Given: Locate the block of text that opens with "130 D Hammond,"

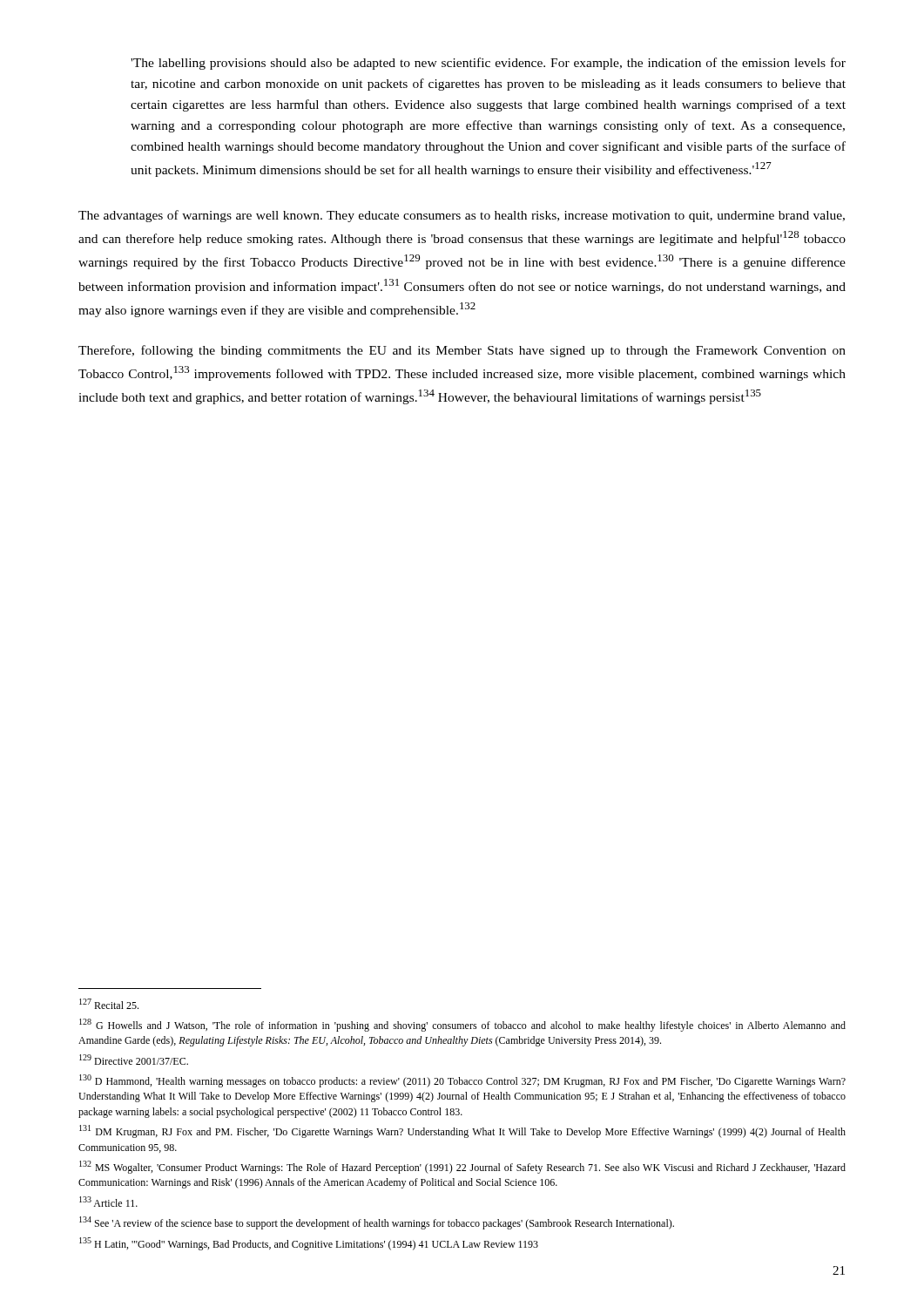Looking at the screenshot, I should click(x=462, y=1095).
